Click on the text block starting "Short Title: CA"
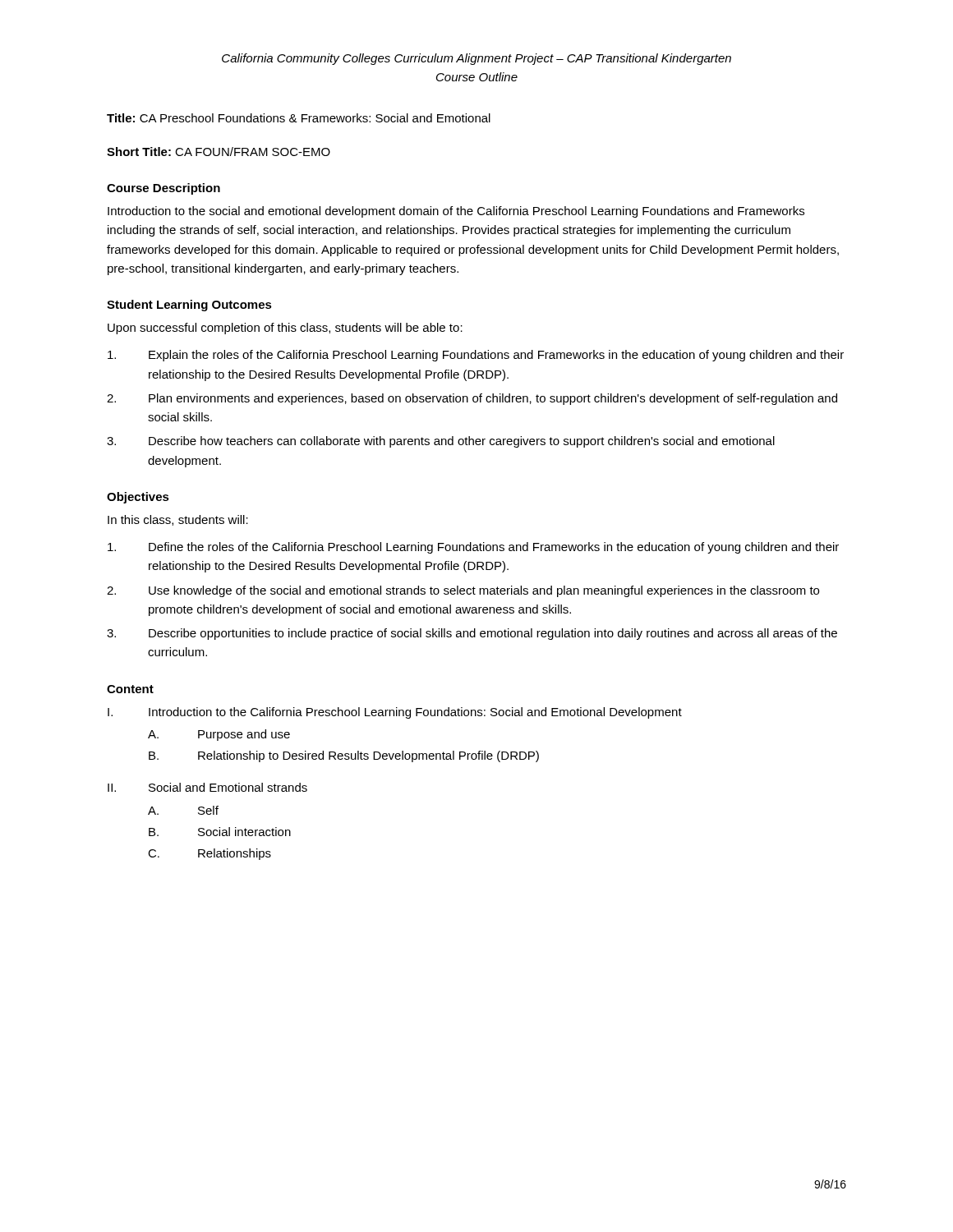 pyautogui.click(x=219, y=151)
